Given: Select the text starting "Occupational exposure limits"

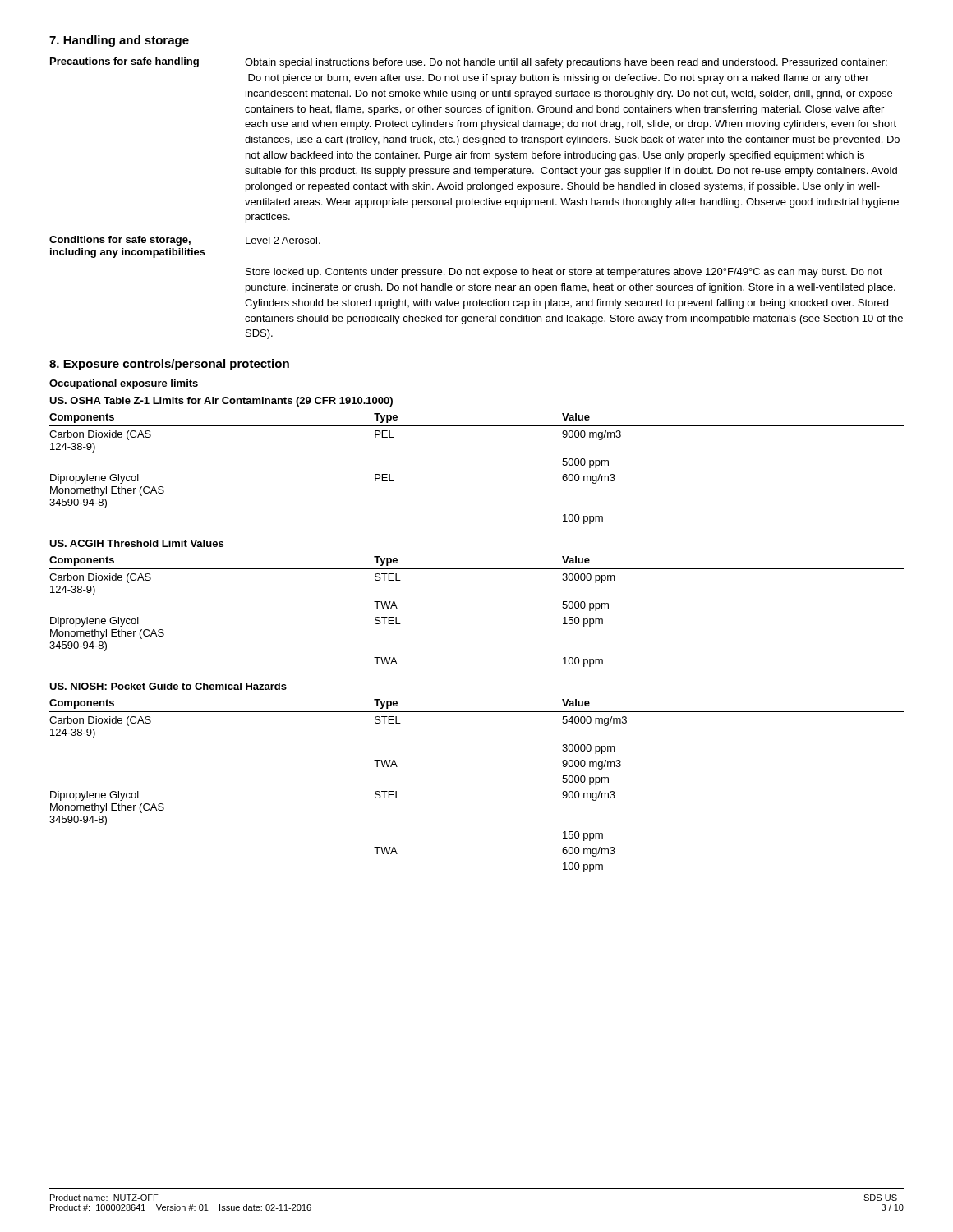Looking at the screenshot, I should pyautogui.click(x=124, y=383).
